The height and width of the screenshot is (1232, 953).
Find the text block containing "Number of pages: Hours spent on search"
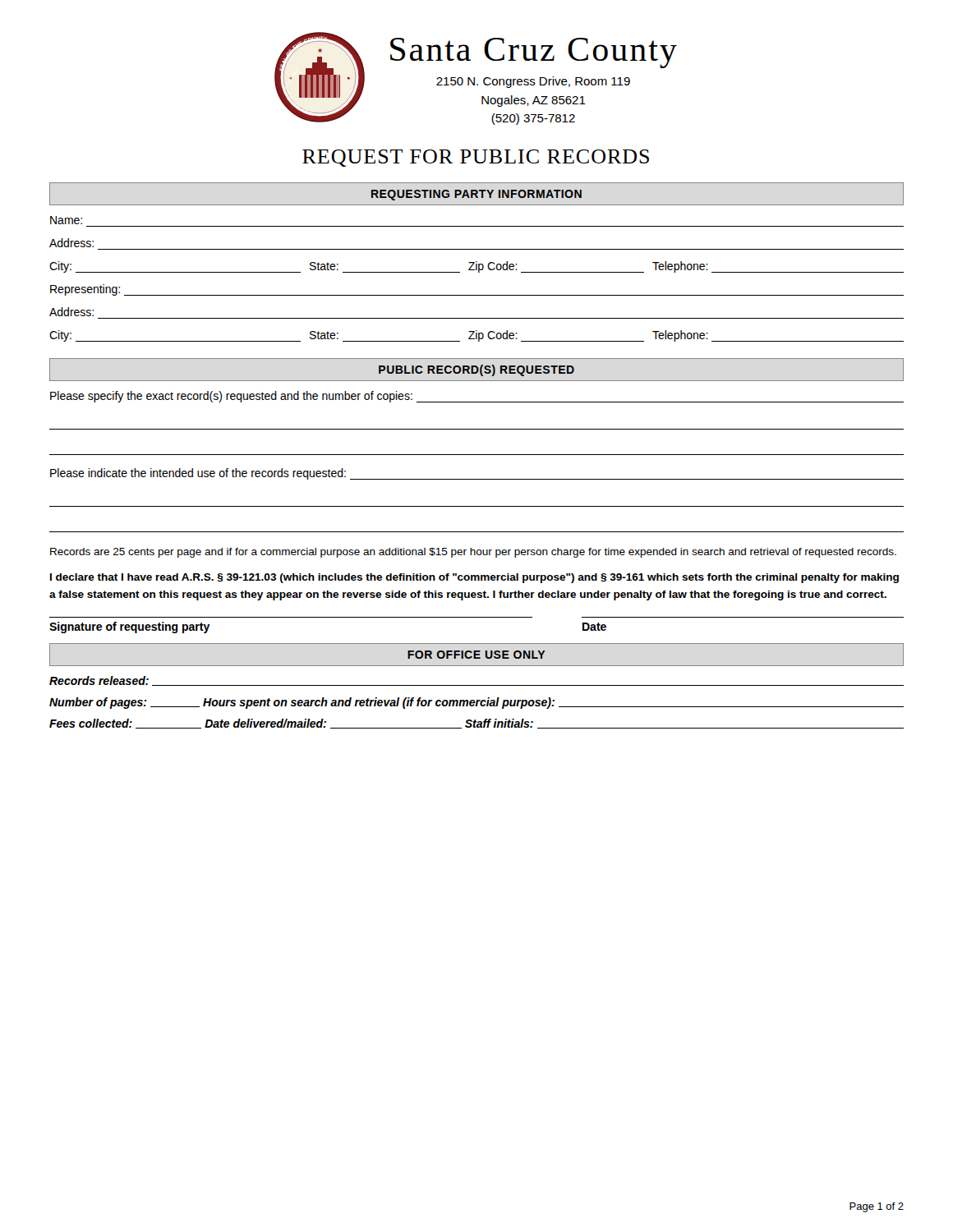point(476,702)
